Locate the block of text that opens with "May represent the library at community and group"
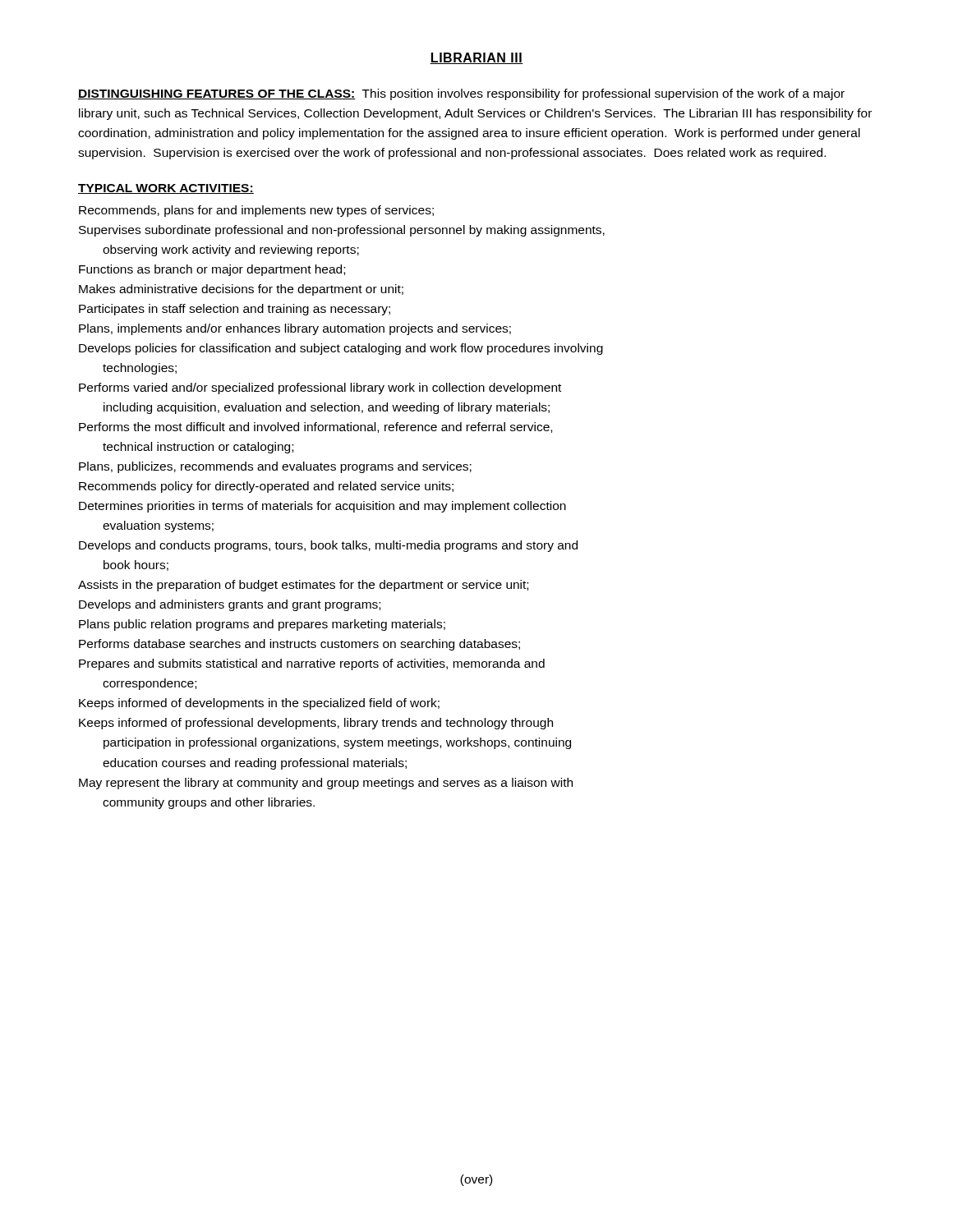This screenshot has width=953, height=1232. tap(326, 782)
